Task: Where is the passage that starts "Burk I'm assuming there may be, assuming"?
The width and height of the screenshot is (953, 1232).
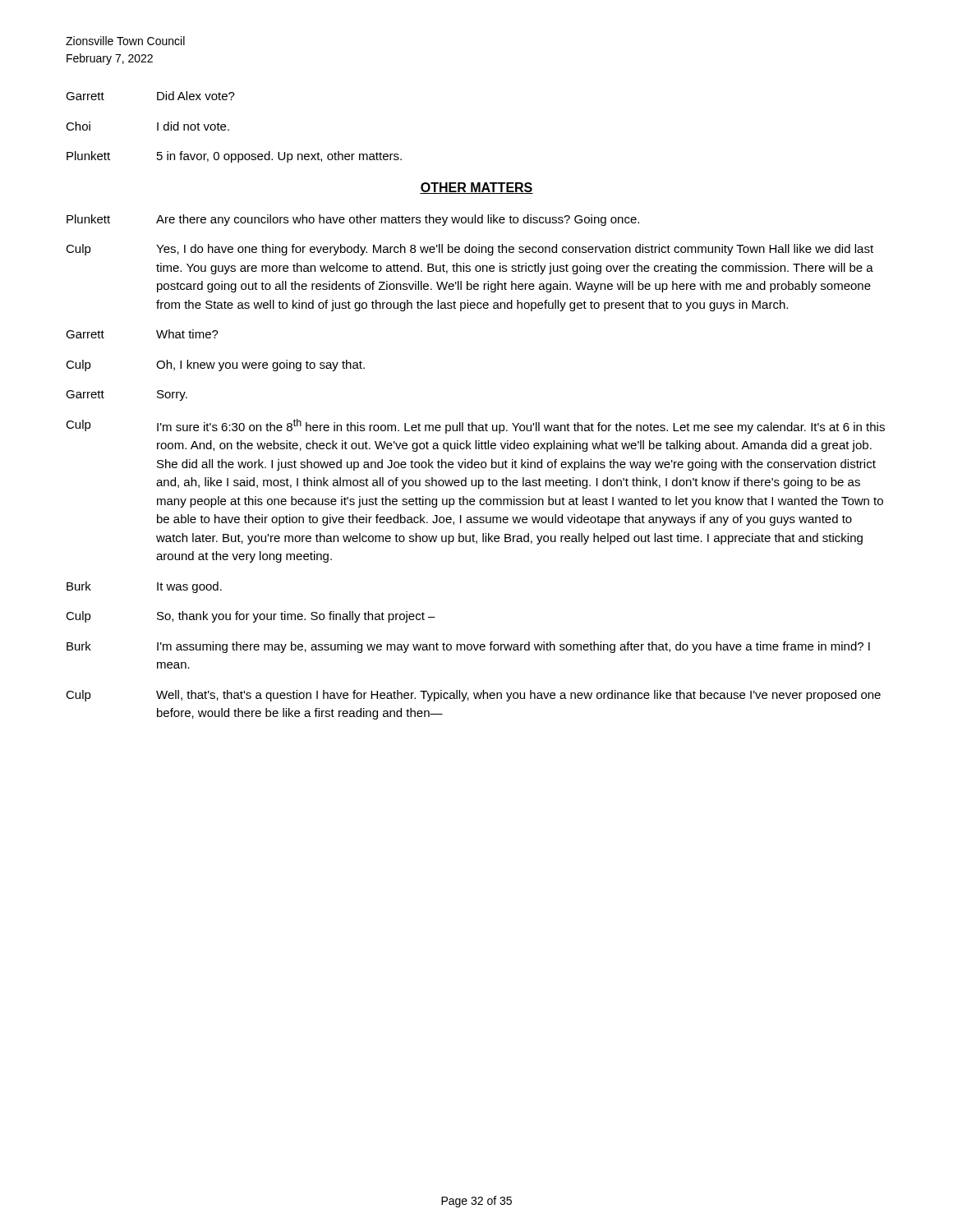Action: click(476, 655)
